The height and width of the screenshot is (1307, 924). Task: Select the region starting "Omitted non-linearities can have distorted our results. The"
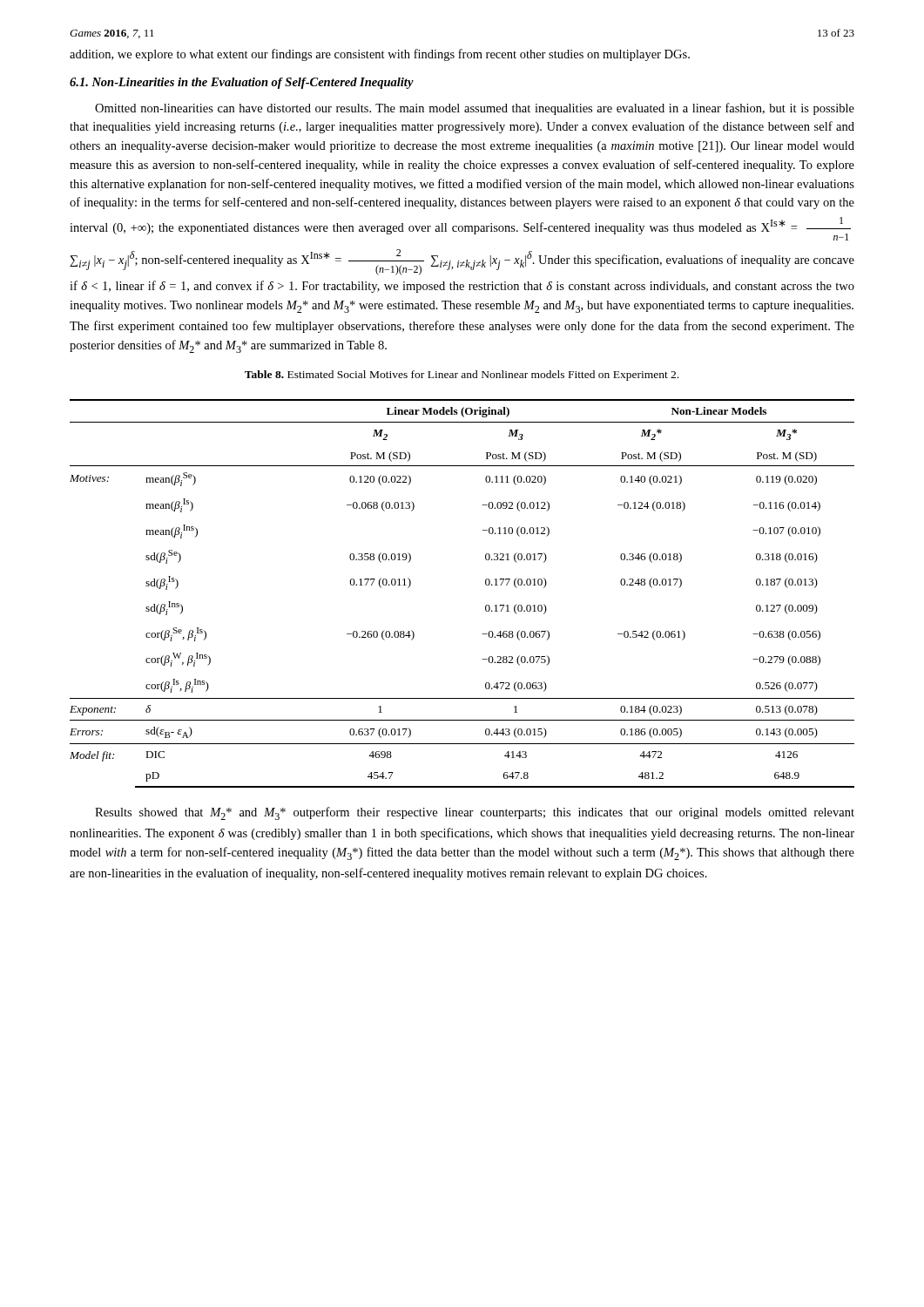coord(462,228)
